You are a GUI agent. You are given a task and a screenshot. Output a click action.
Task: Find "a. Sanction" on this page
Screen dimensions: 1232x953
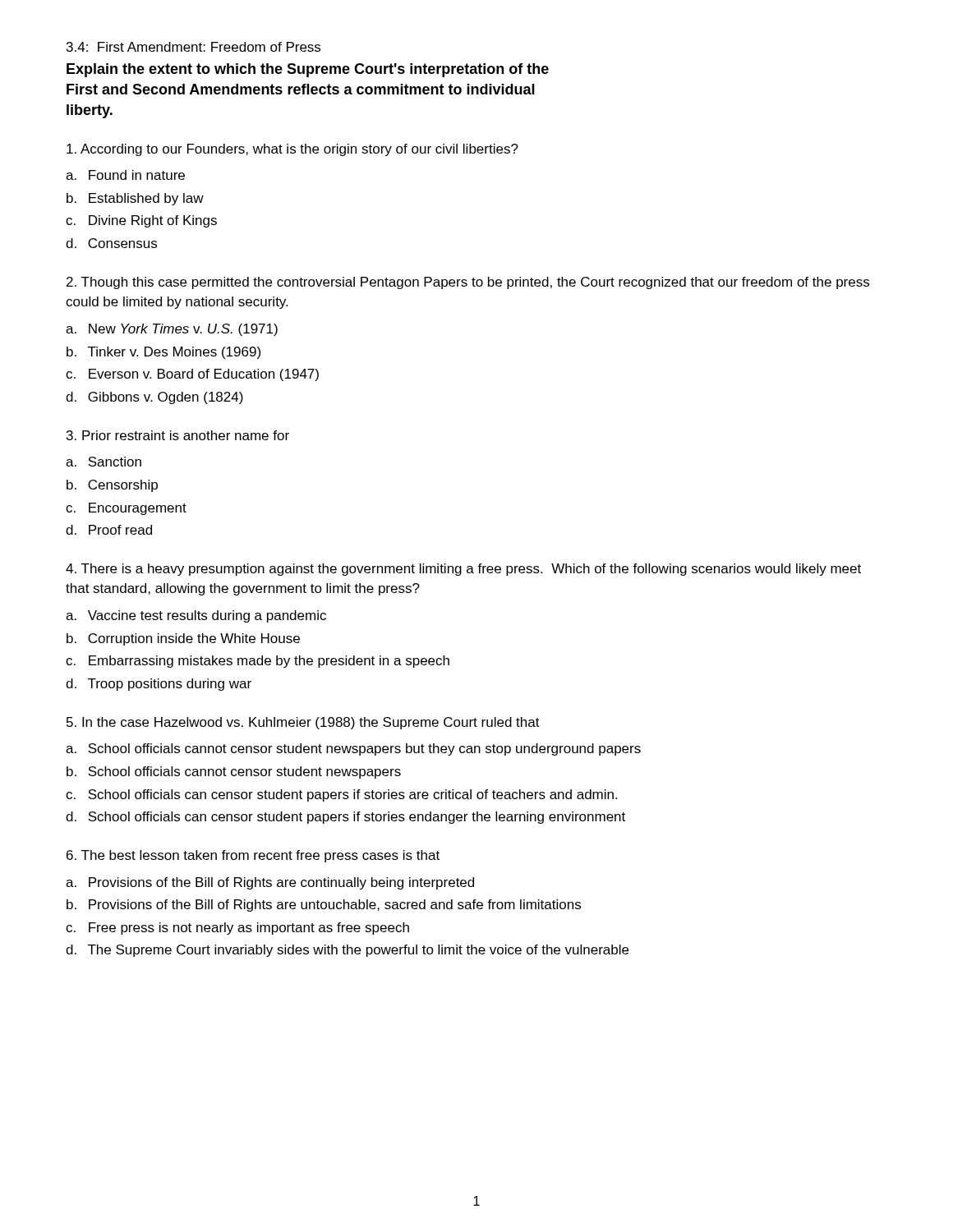104,463
